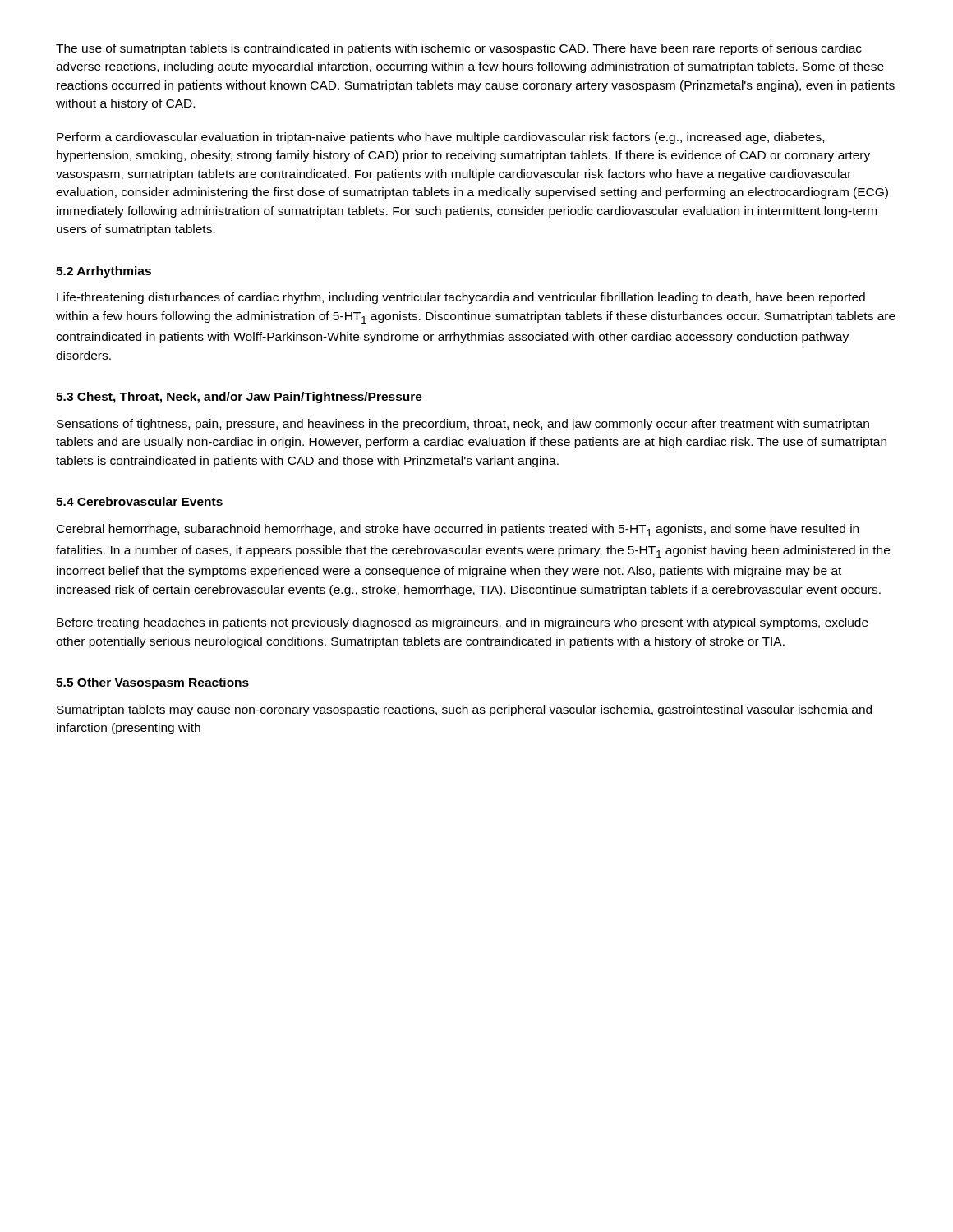Locate the element starting "5.5 Other Vasospasm Reactions"
Screen dimensions: 1232x953
click(x=152, y=682)
